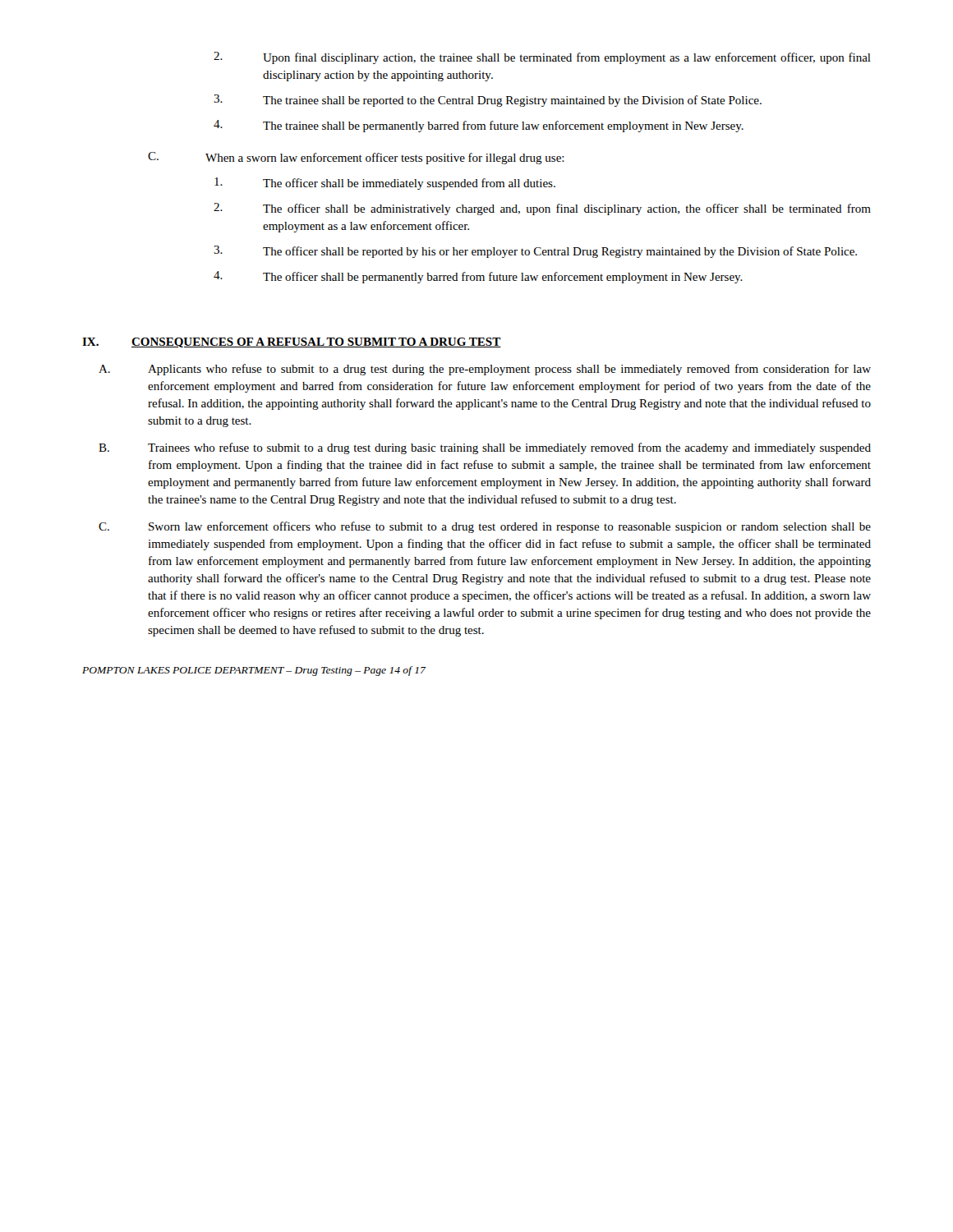This screenshot has width=953, height=1232.
Task: Find the block on this page that starts "2. Upon final disciplinary action, the trainee shall"
Action: coord(542,67)
